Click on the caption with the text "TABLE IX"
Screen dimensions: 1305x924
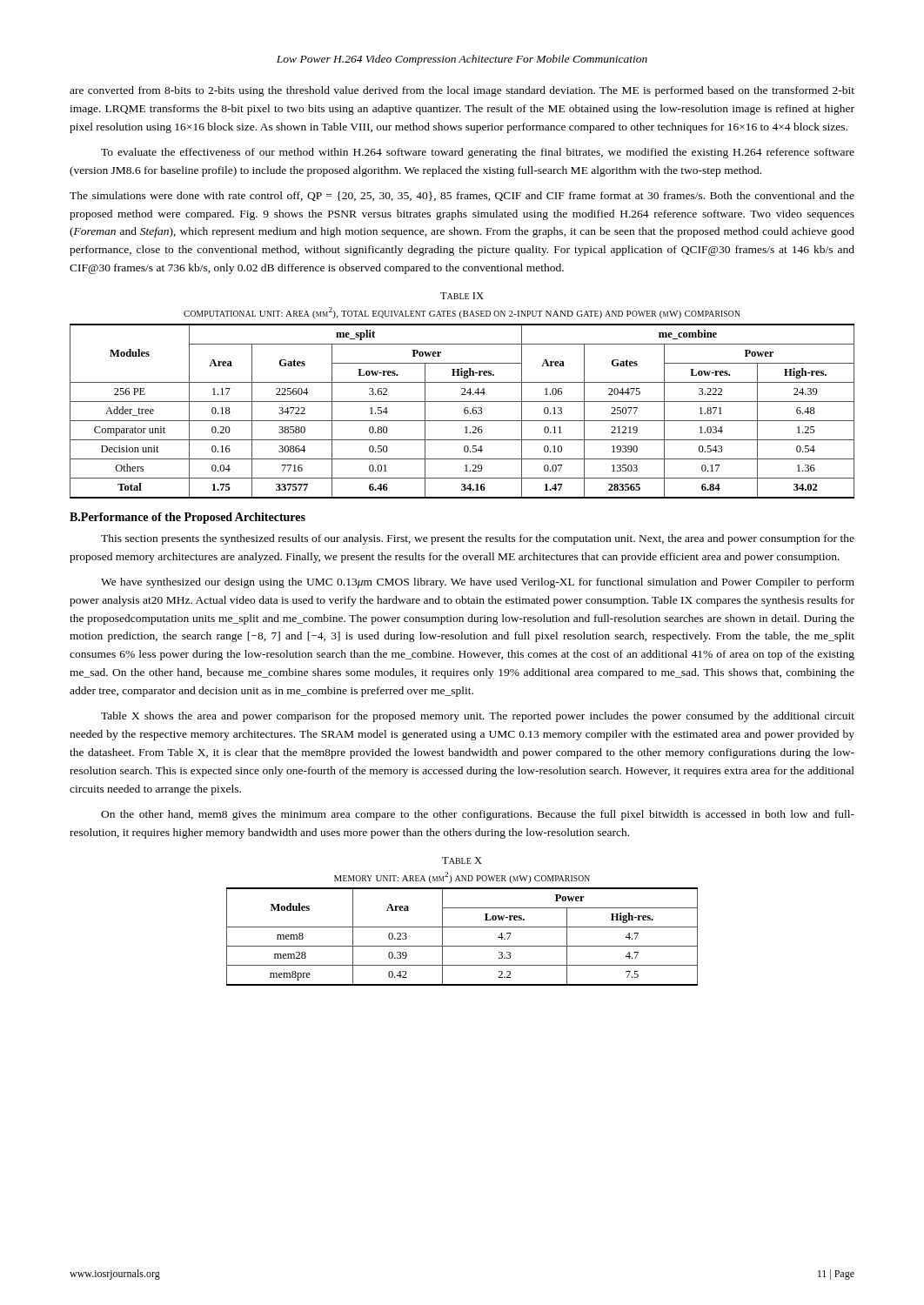[x=462, y=296]
